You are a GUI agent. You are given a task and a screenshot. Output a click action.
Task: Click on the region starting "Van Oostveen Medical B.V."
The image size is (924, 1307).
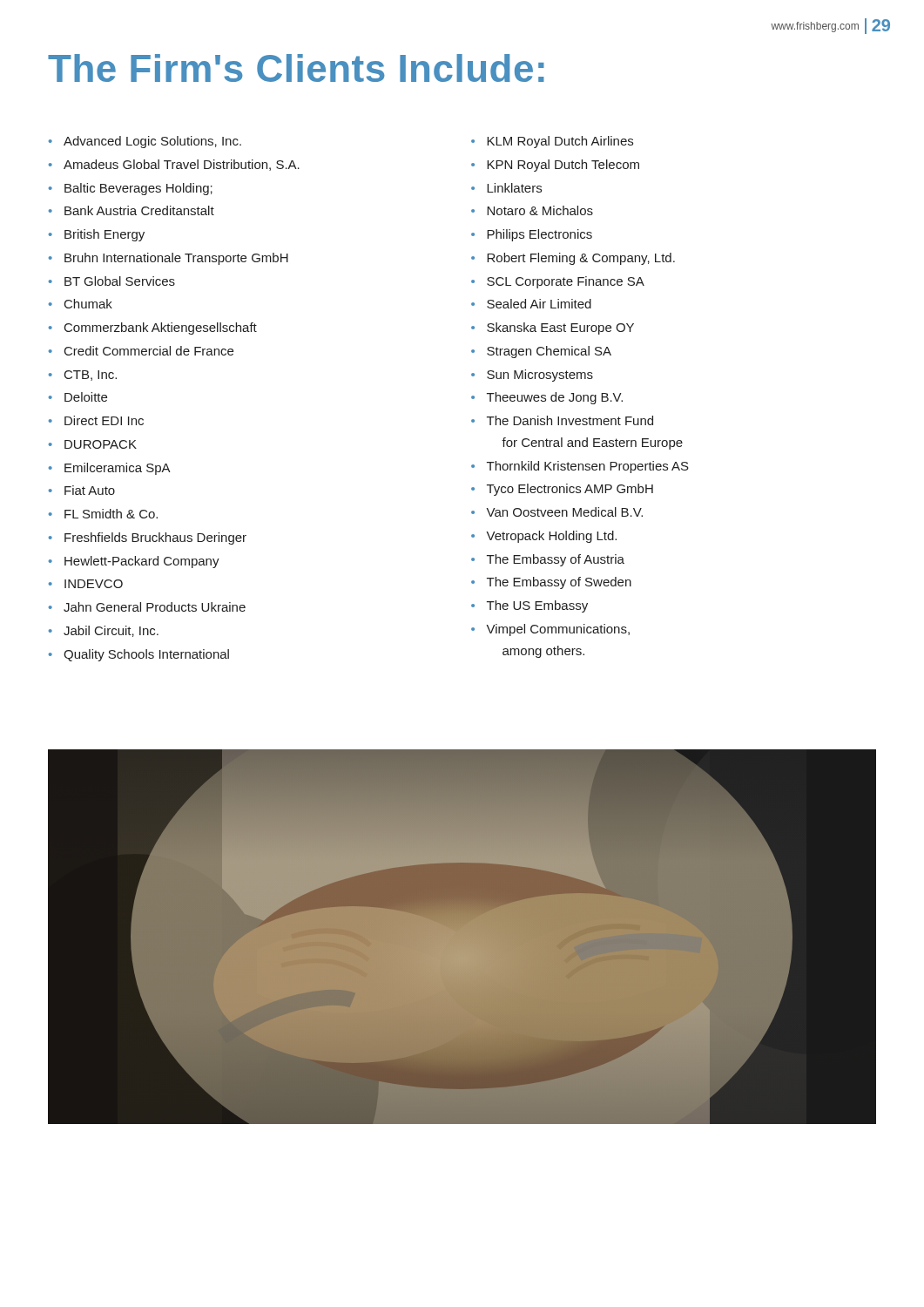pos(565,512)
